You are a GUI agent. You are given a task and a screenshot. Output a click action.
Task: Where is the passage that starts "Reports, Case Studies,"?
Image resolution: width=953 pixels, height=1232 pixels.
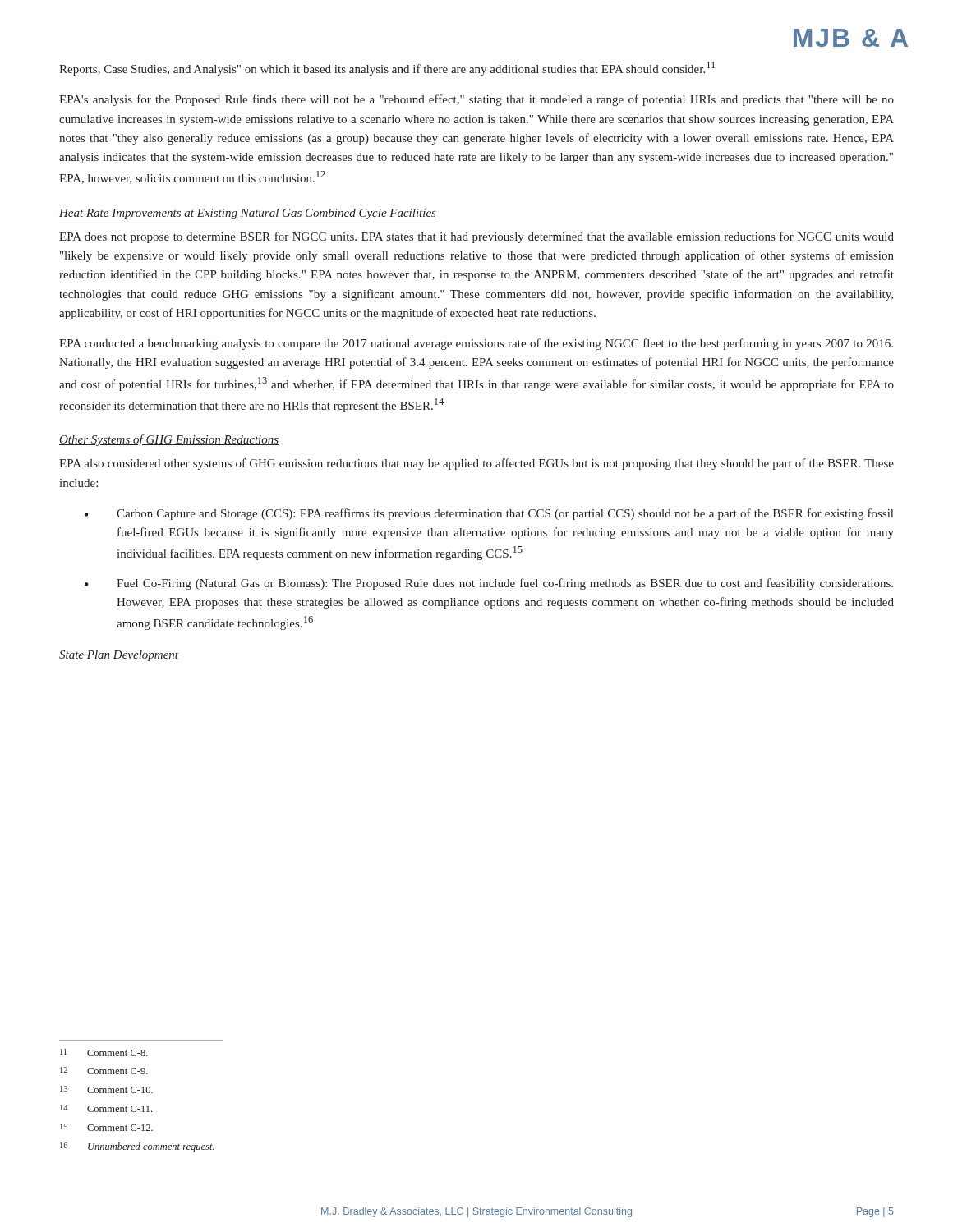[x=387, y=67]
